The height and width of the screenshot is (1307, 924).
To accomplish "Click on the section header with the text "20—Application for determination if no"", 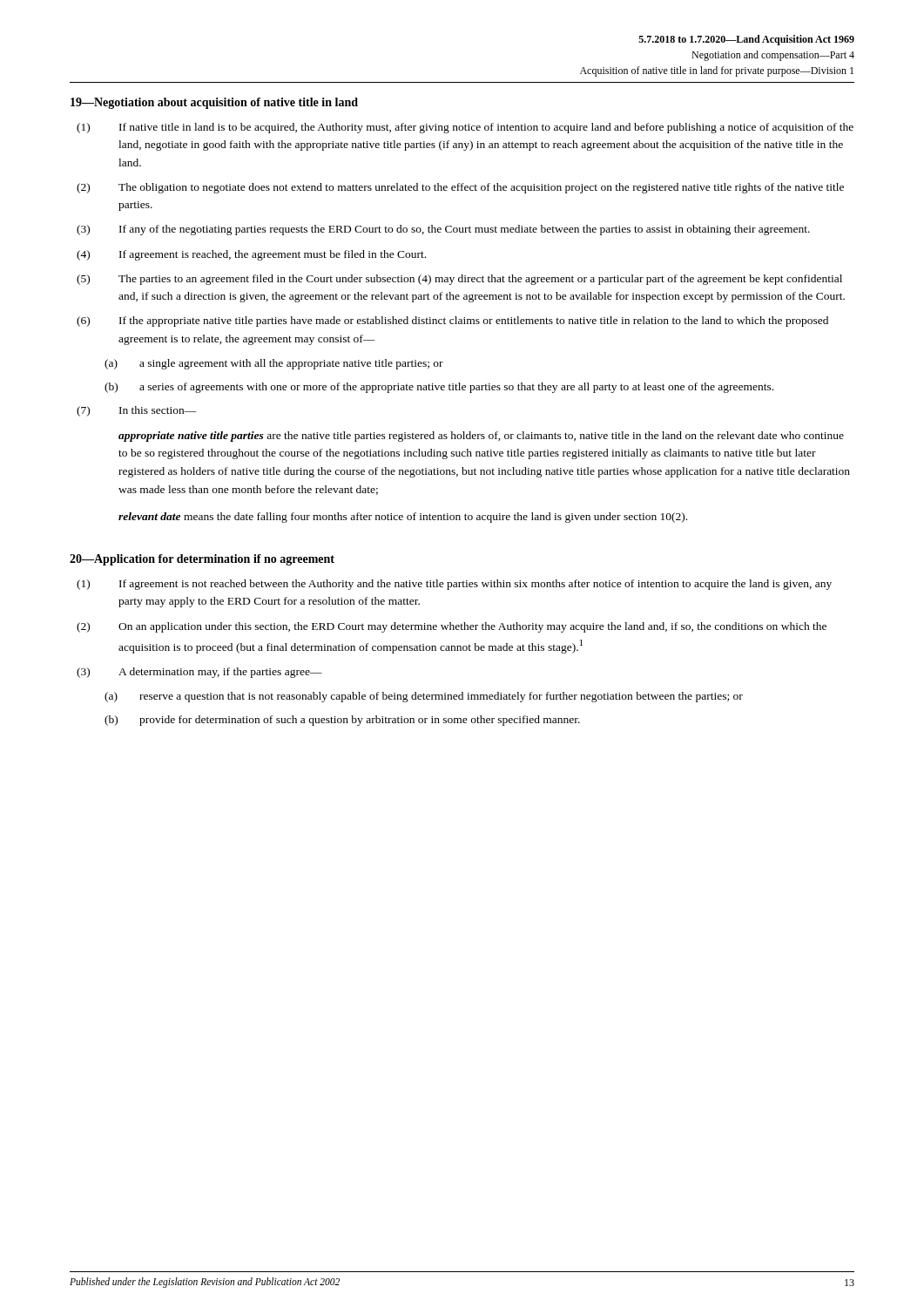I will point(202,559).
